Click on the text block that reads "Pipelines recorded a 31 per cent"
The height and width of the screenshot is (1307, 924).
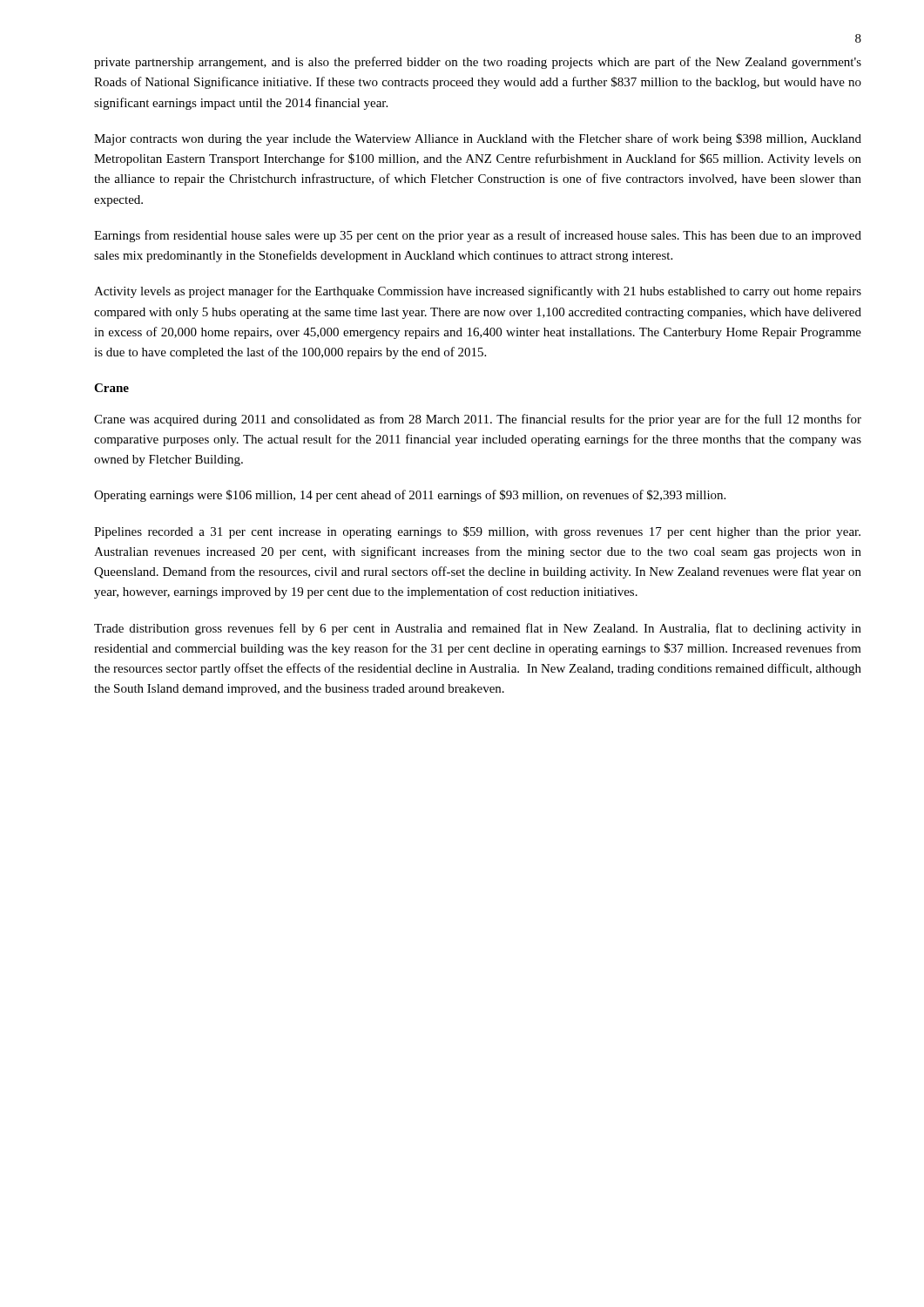click(x=478, y=561)
